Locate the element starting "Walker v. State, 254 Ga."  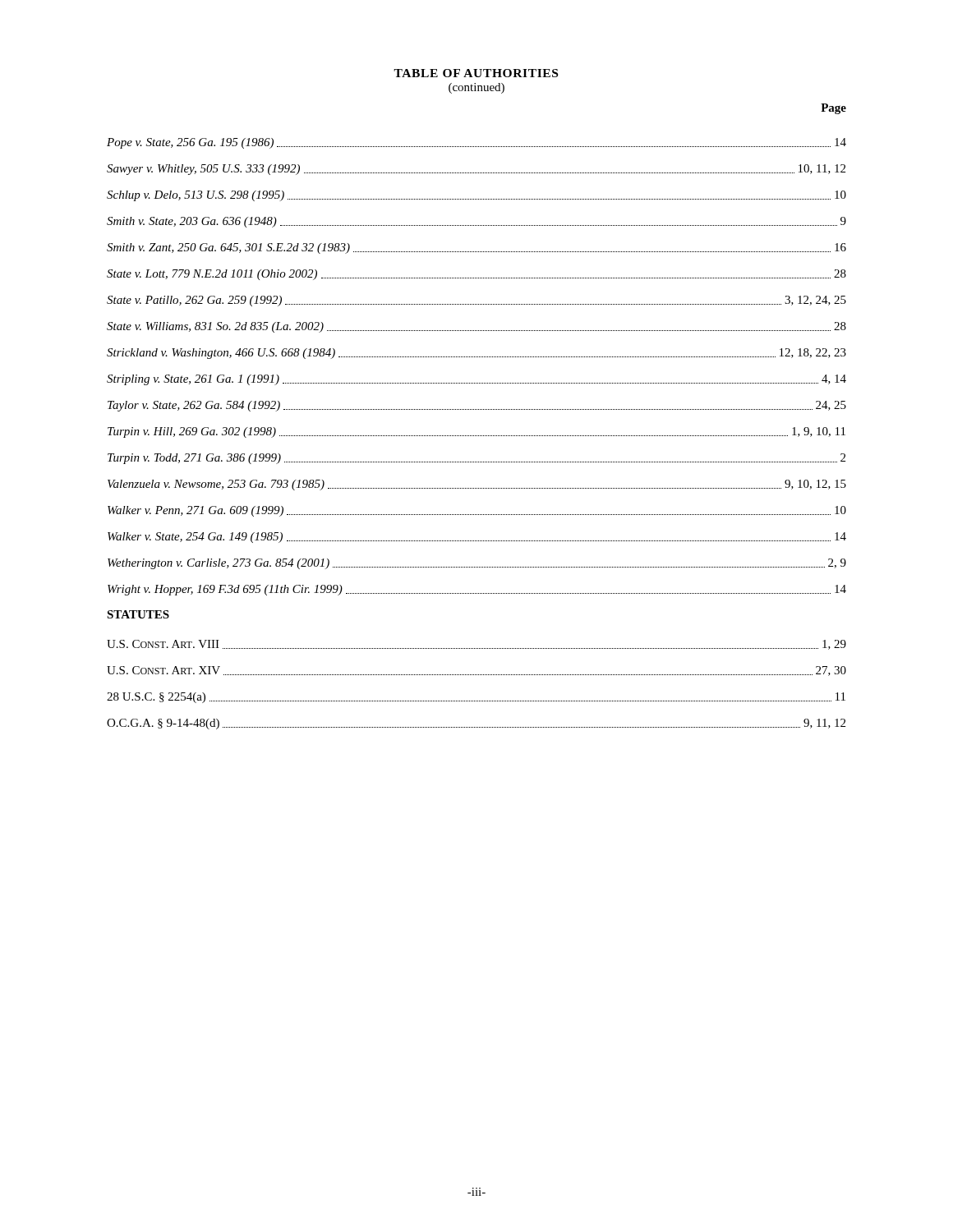[x=476, y=537]
